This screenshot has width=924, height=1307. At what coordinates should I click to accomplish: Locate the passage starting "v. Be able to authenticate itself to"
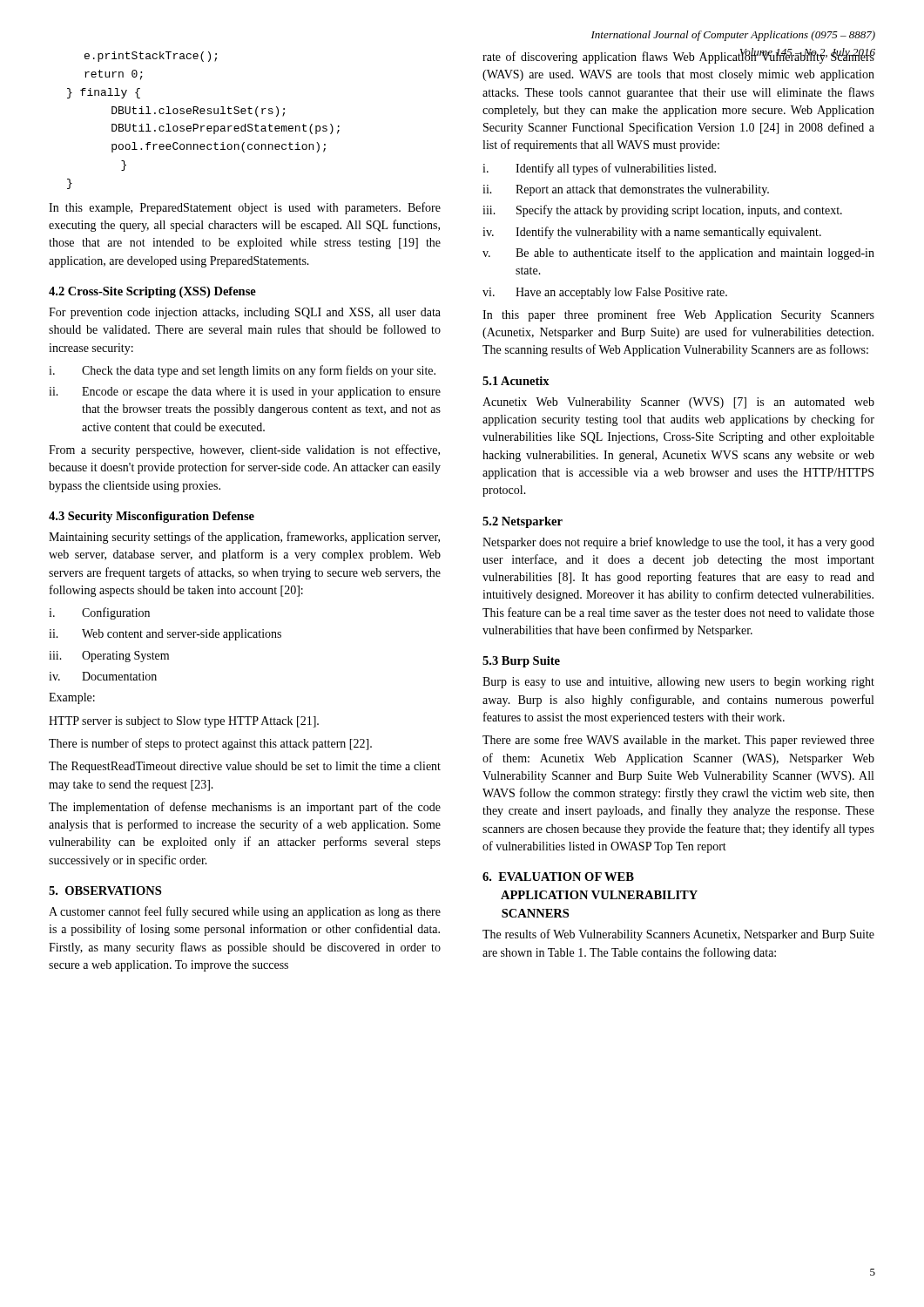[678, 263]
